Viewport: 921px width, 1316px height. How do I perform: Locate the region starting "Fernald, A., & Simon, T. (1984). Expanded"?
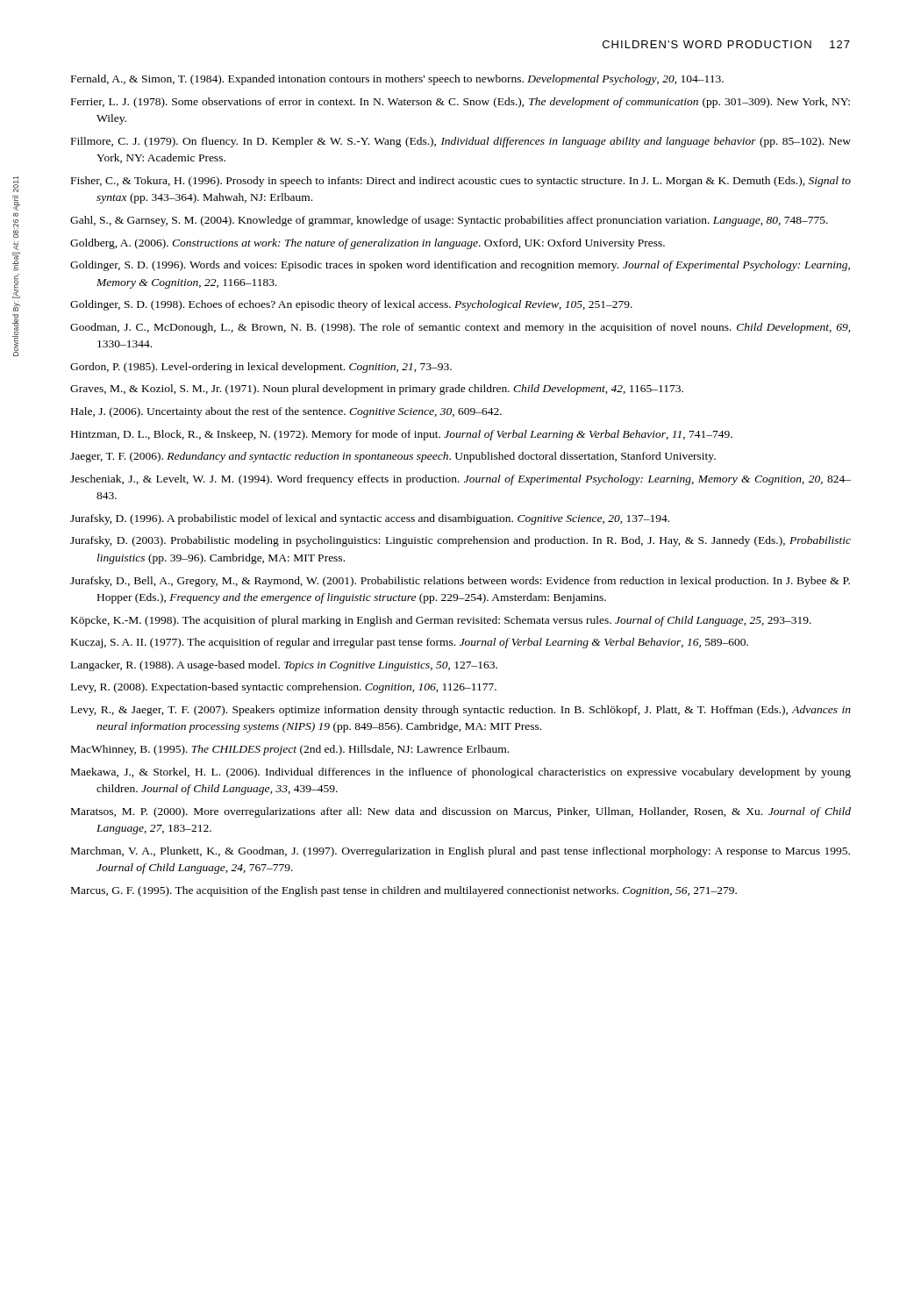point(397,79)
